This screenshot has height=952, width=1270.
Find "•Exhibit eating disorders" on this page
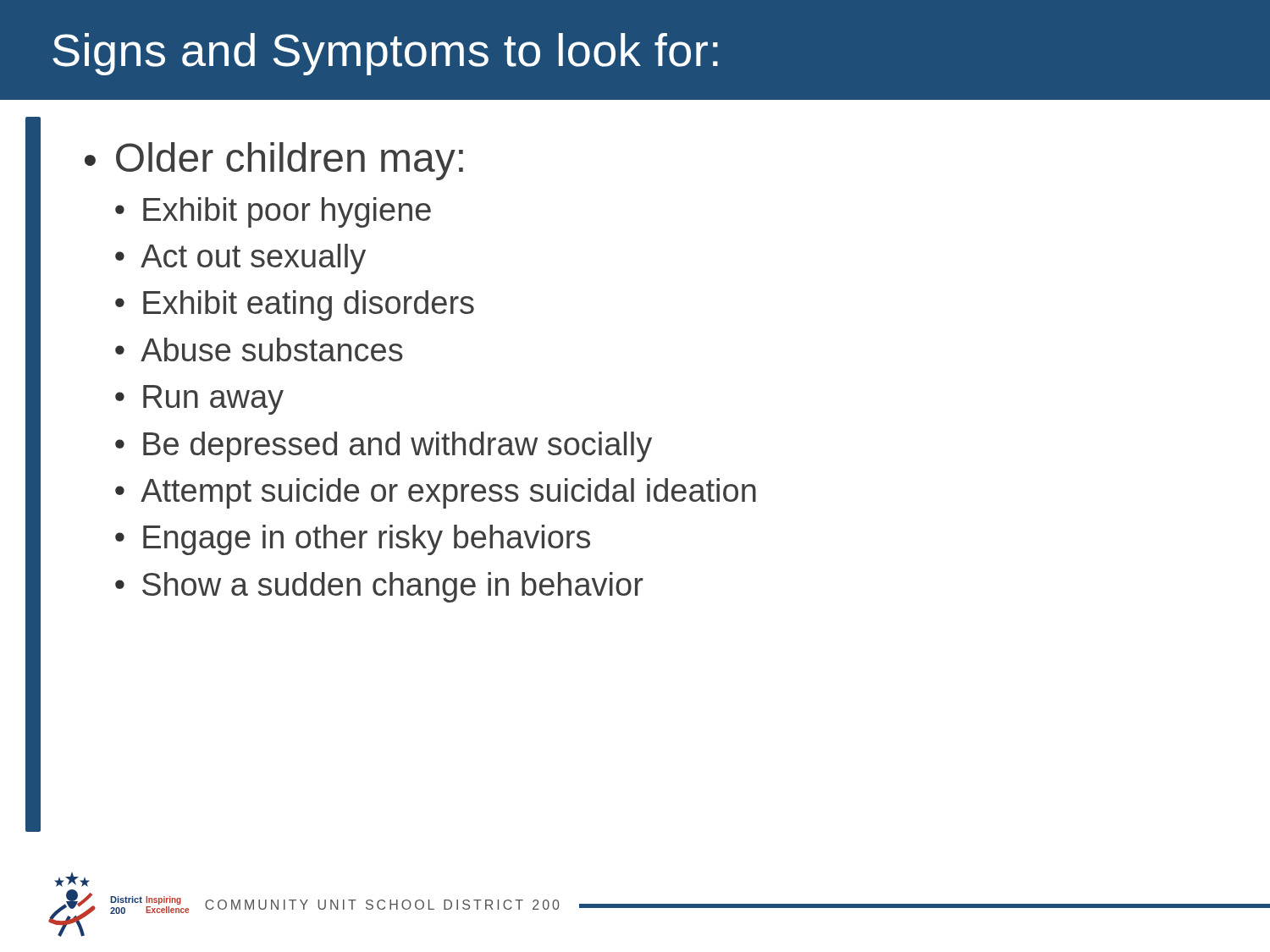[x=295, y=304]
